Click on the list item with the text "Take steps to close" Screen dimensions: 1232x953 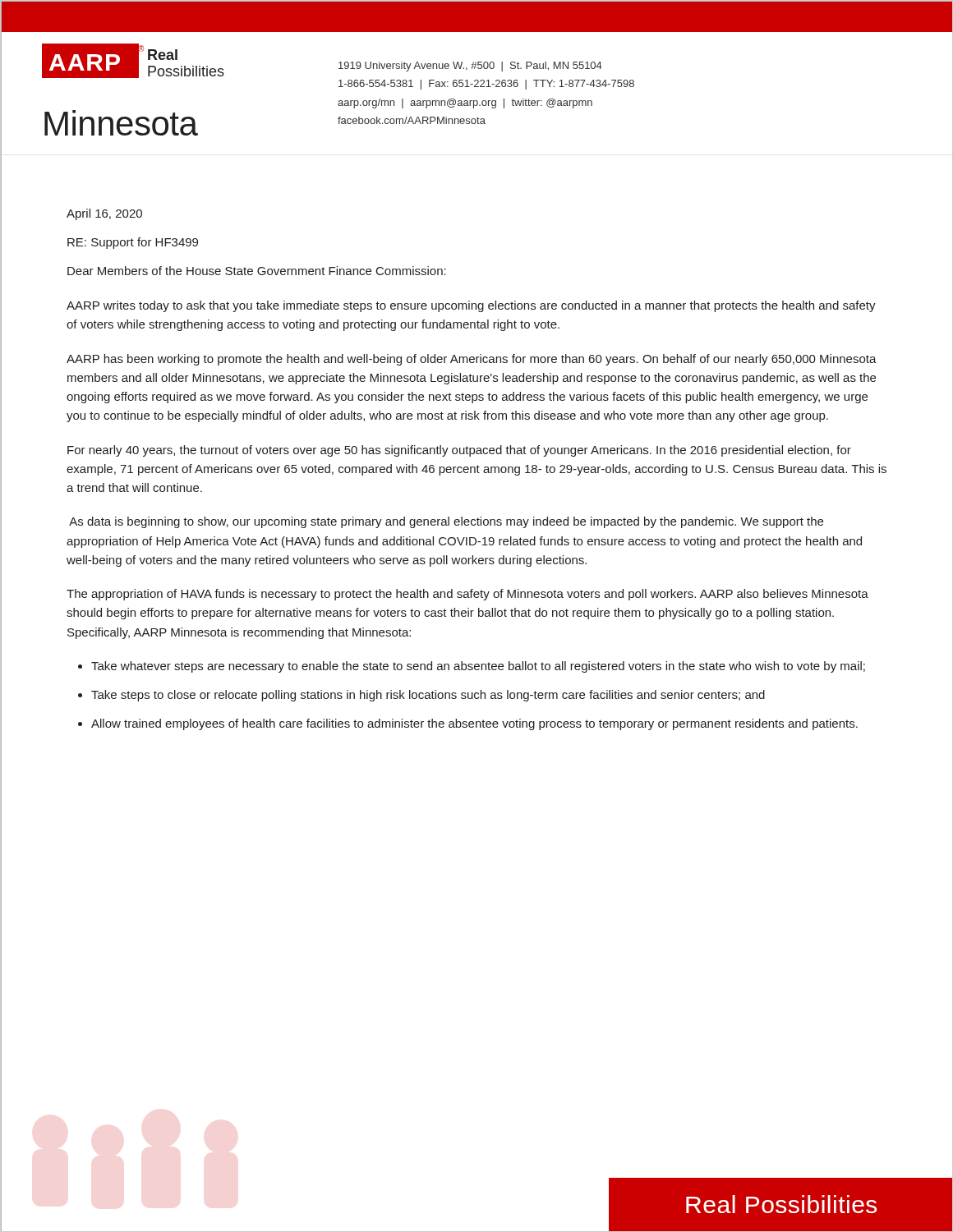tap(428, 694)
